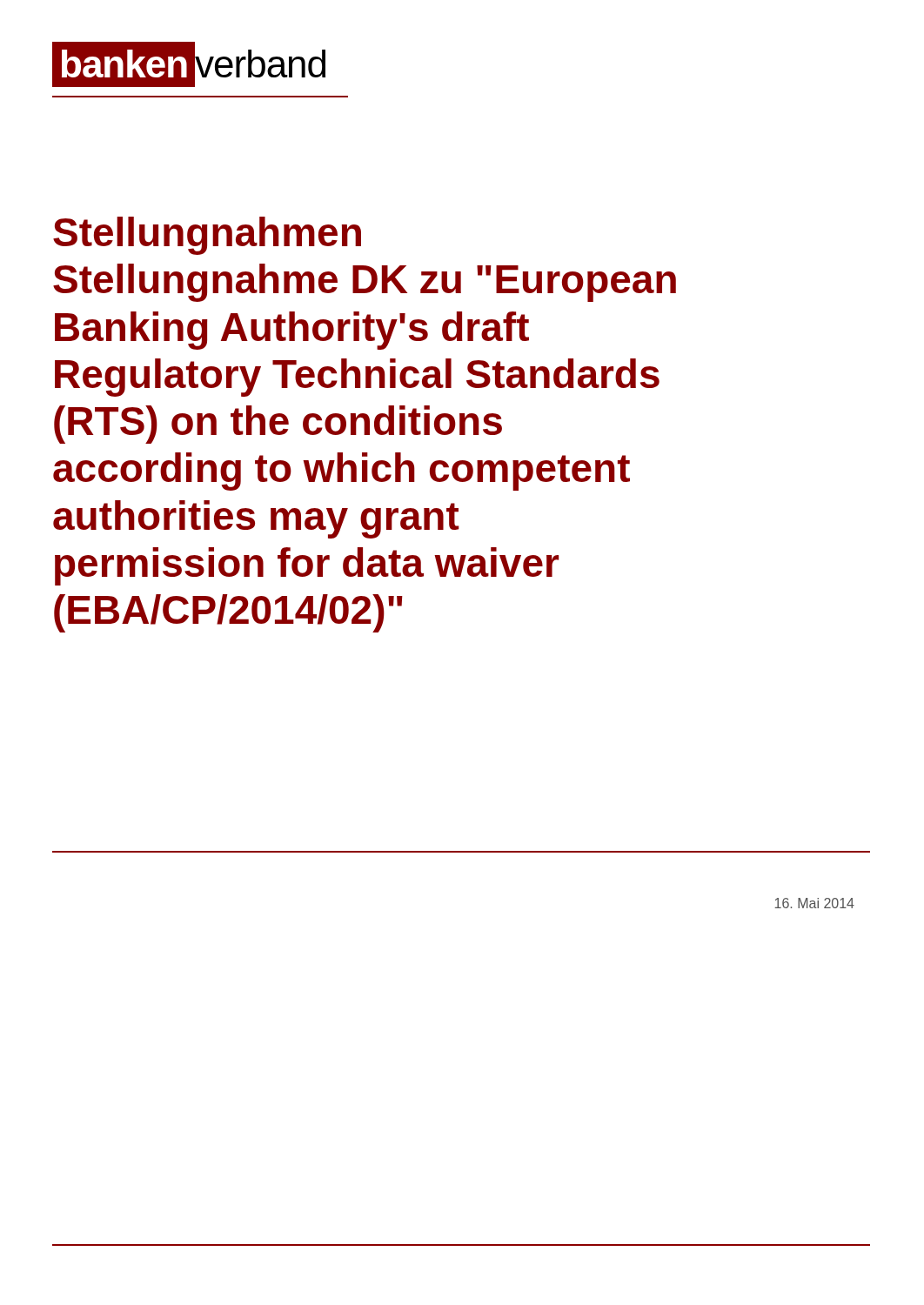
Task: Select the text starting "Stellungnahmen Stellungnahme DK"
Action: pyautogui.click(x=422, y=421)
